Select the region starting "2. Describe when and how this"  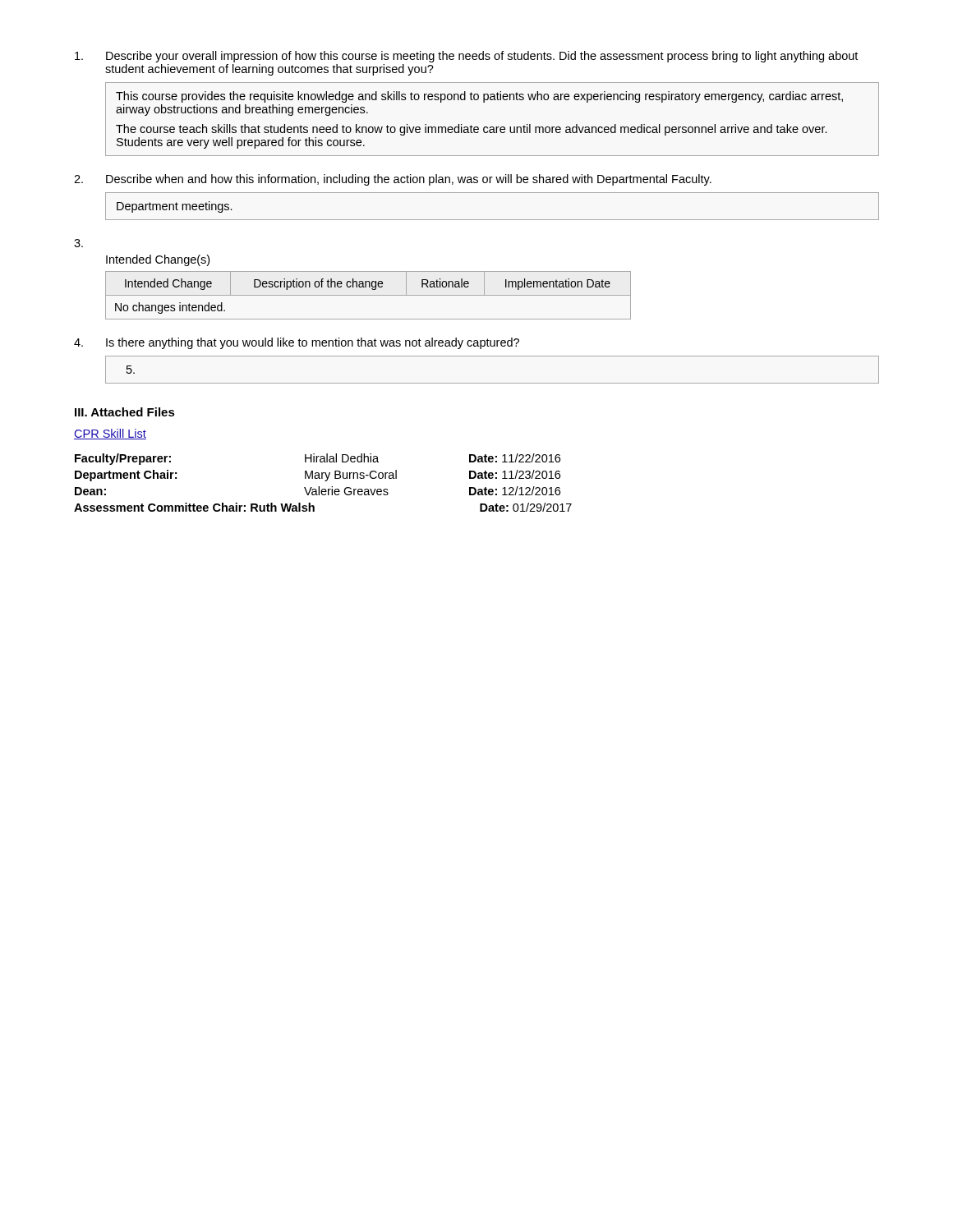tap(476, 179)
